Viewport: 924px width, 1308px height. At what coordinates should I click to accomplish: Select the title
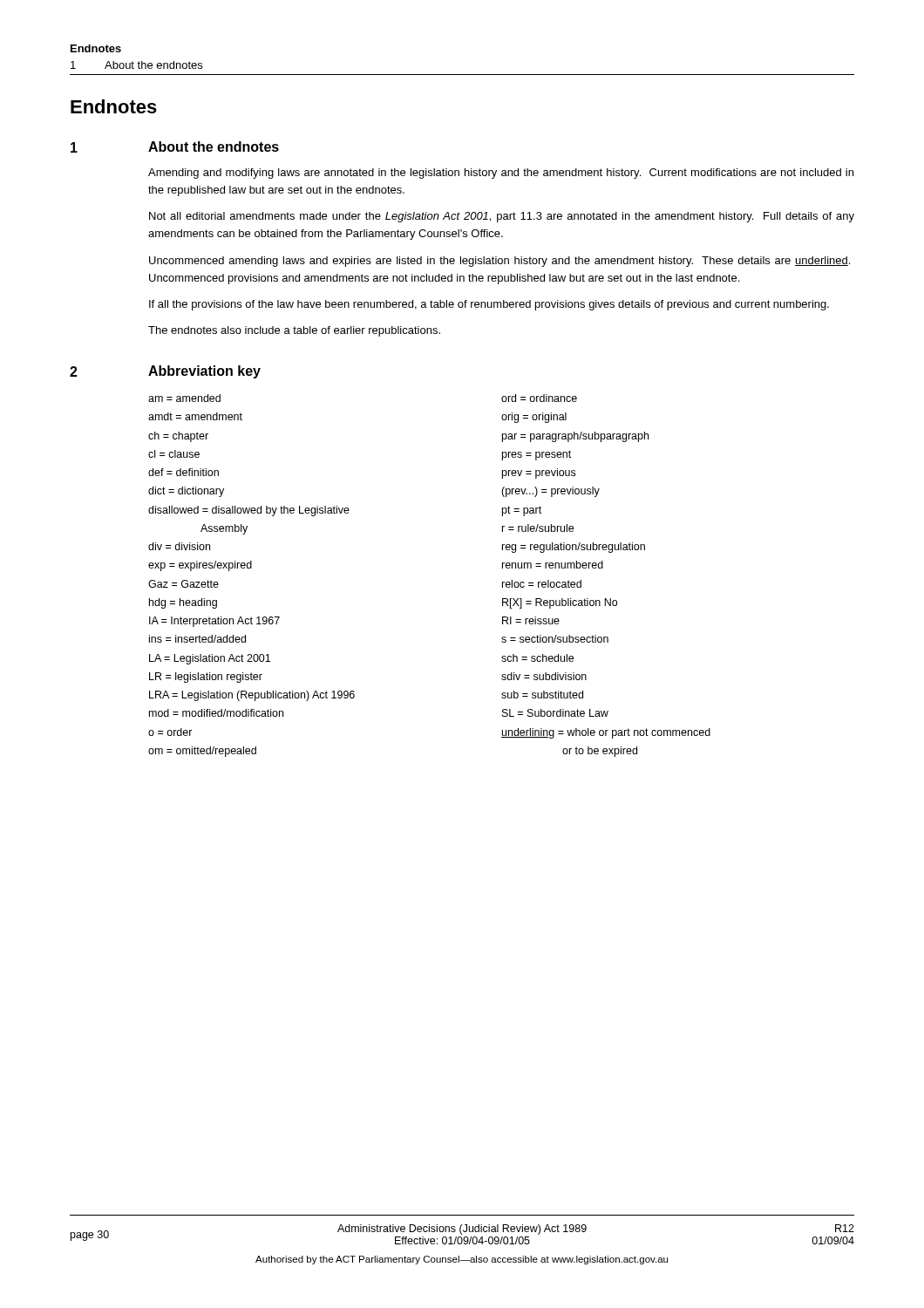[x=113, y=107]
